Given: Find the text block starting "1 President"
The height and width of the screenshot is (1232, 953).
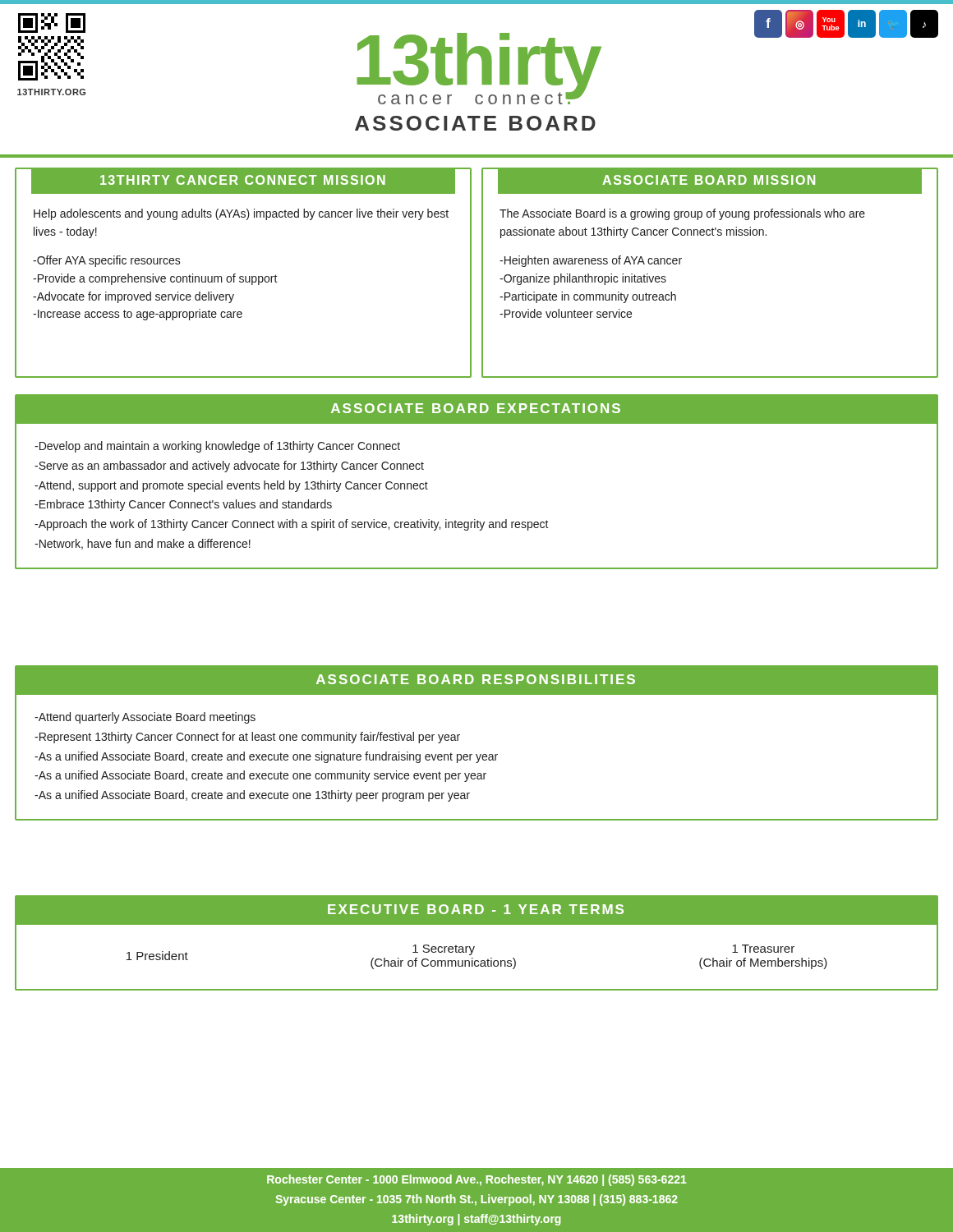Looking at the screenshot, I should tap(157, 955).
